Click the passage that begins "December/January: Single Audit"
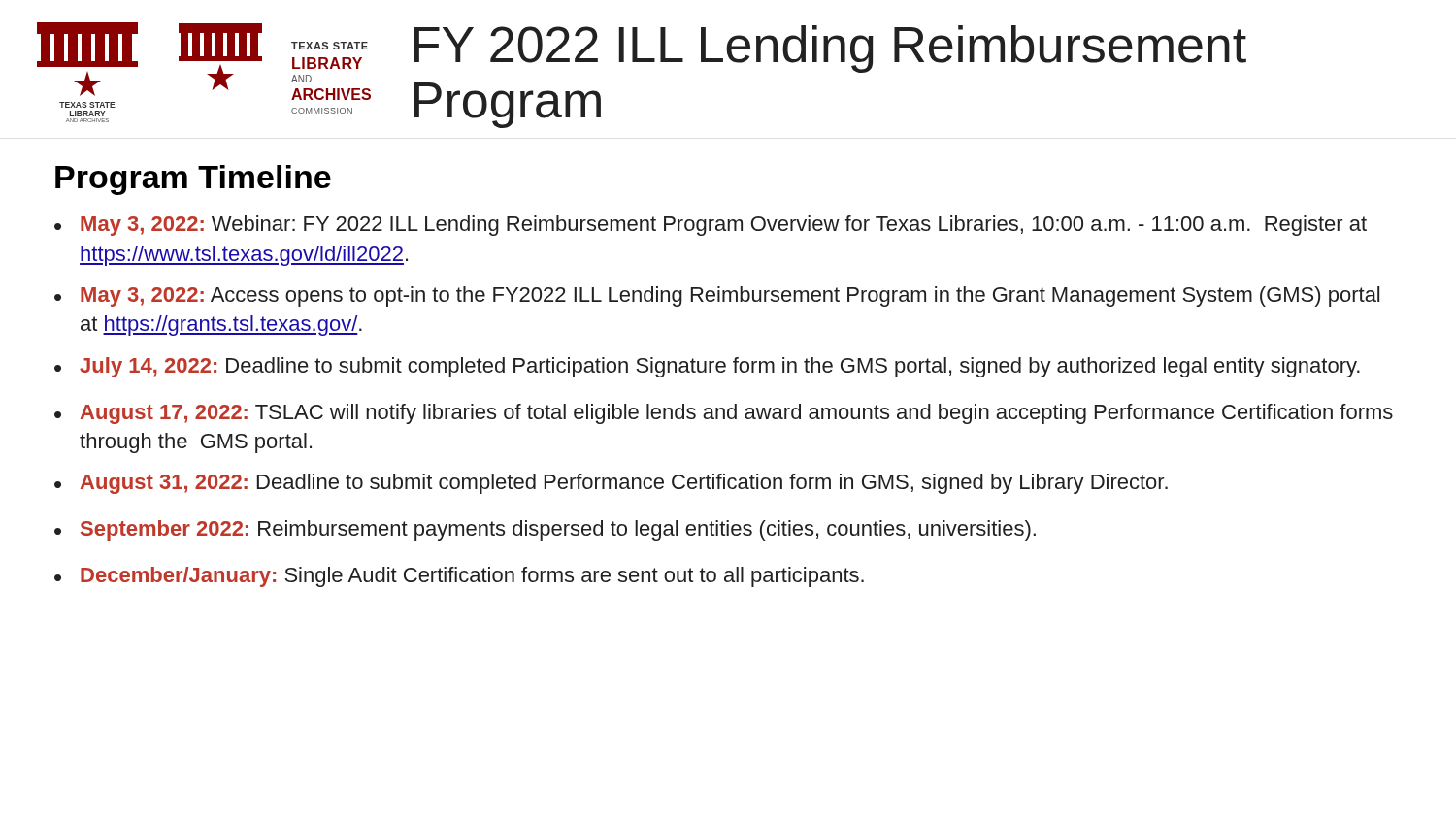 coord(473,576)
